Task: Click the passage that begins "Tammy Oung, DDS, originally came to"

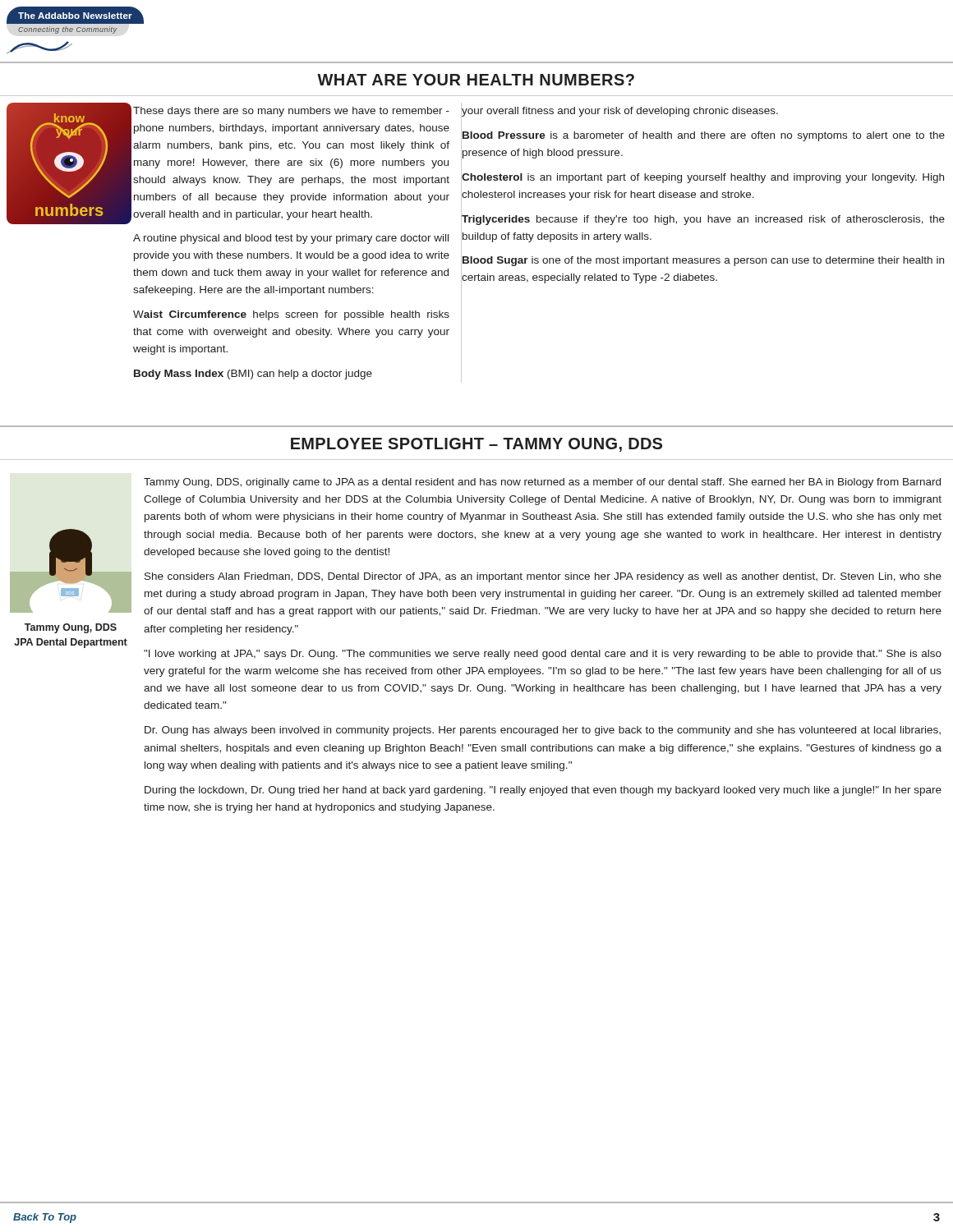Action: coord(543,644)
